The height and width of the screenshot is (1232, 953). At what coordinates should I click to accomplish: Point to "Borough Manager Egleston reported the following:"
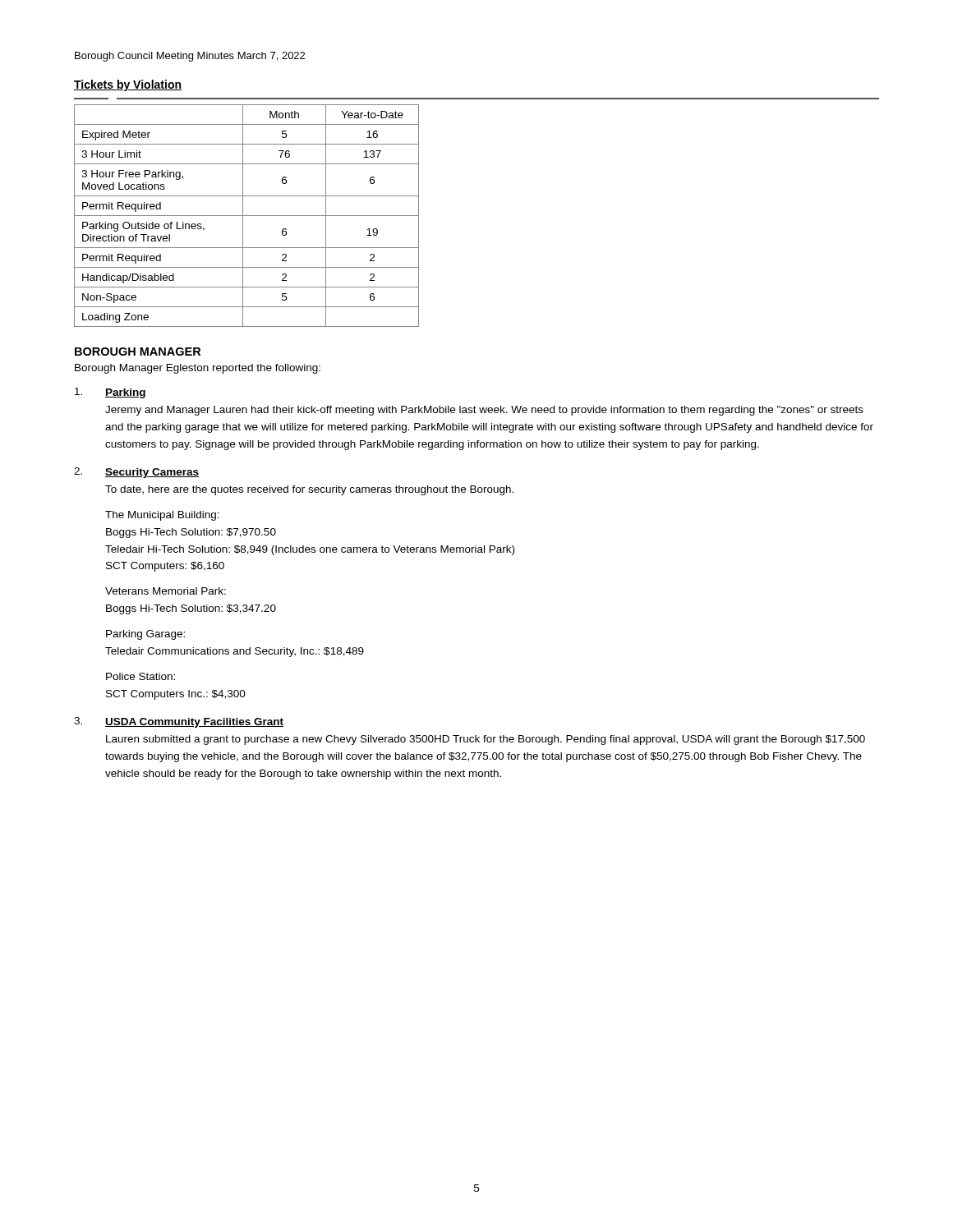pyautogui.click(x=198, y=368)
